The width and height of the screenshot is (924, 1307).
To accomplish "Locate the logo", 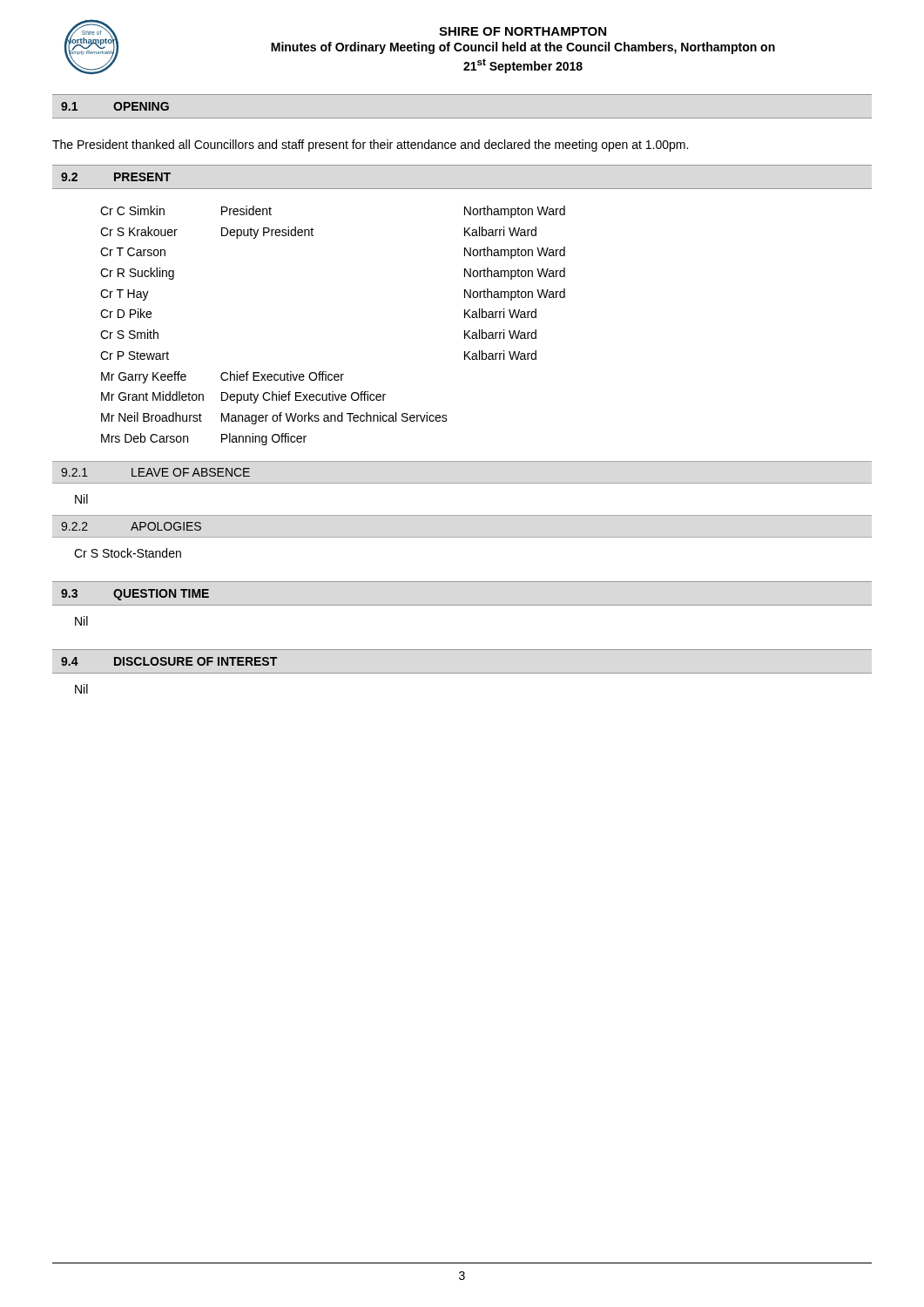I will [x=109, y=51].
